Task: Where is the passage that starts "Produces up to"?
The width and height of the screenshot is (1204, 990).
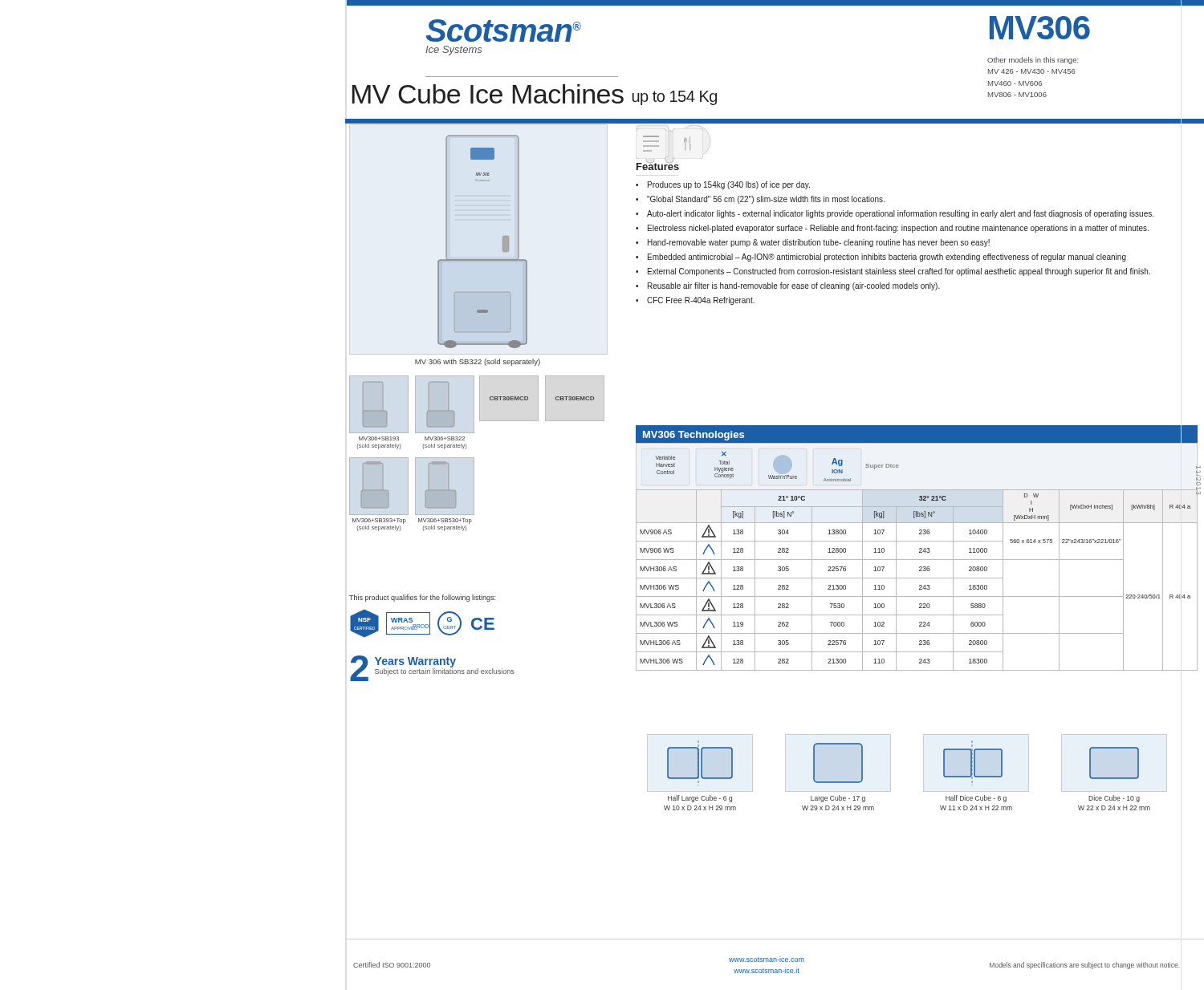Action: coord(729,185)
